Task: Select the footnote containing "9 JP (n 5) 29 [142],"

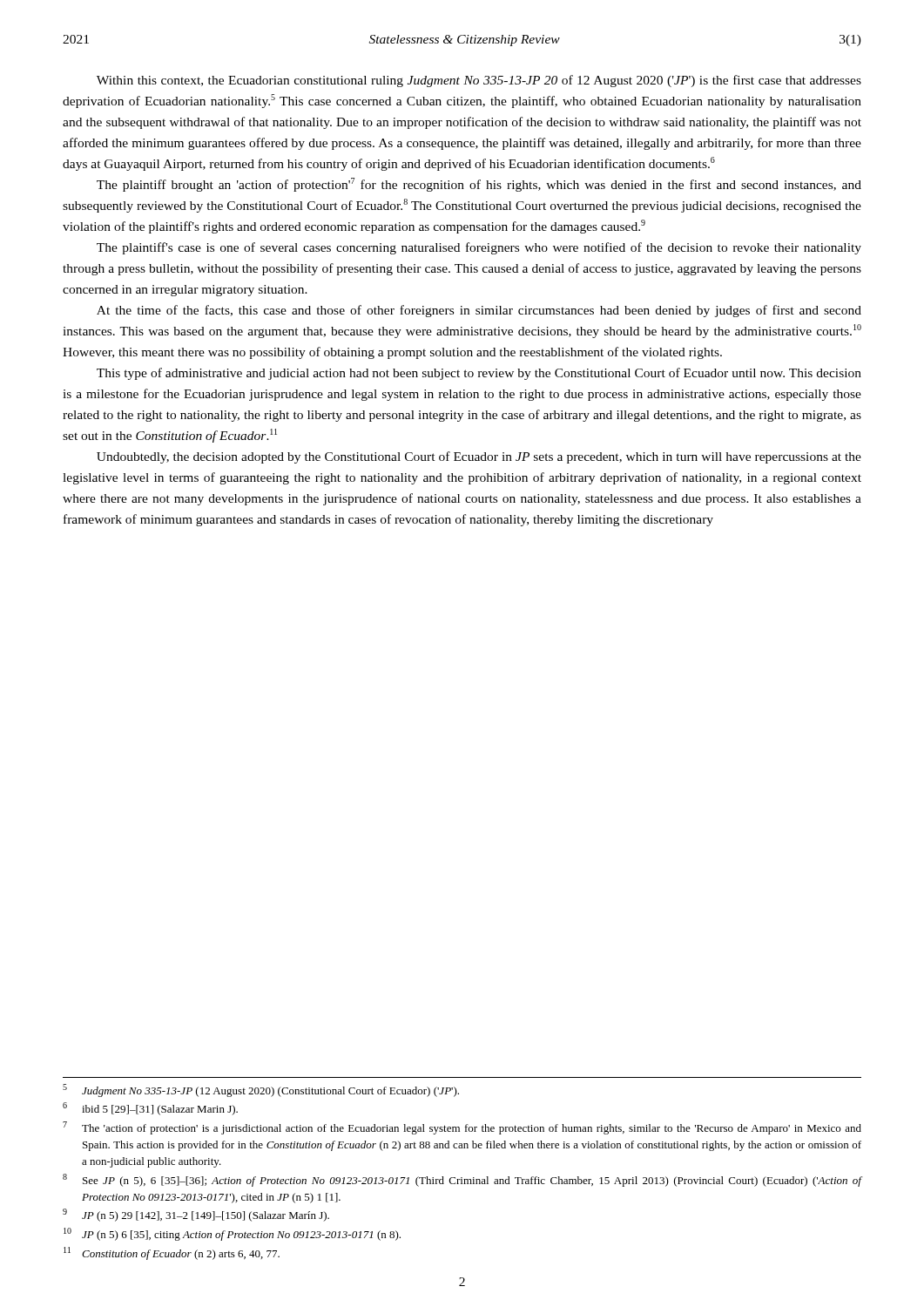Action: (196, 1215)
